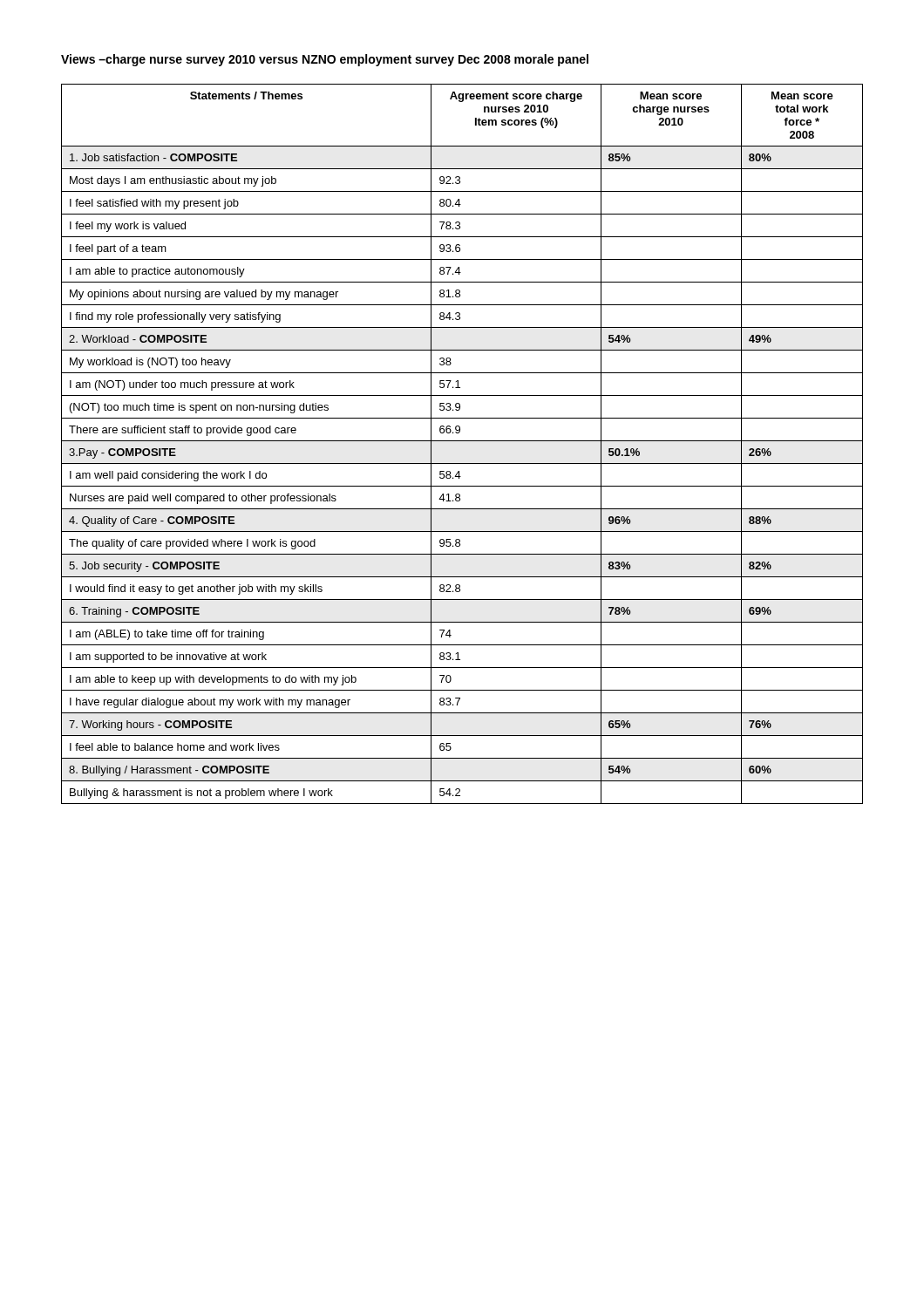Locate the title that opens with "Views –charge nurse"
The image size is (924, 1308).
pyautogui.click(x=325, y=59)
